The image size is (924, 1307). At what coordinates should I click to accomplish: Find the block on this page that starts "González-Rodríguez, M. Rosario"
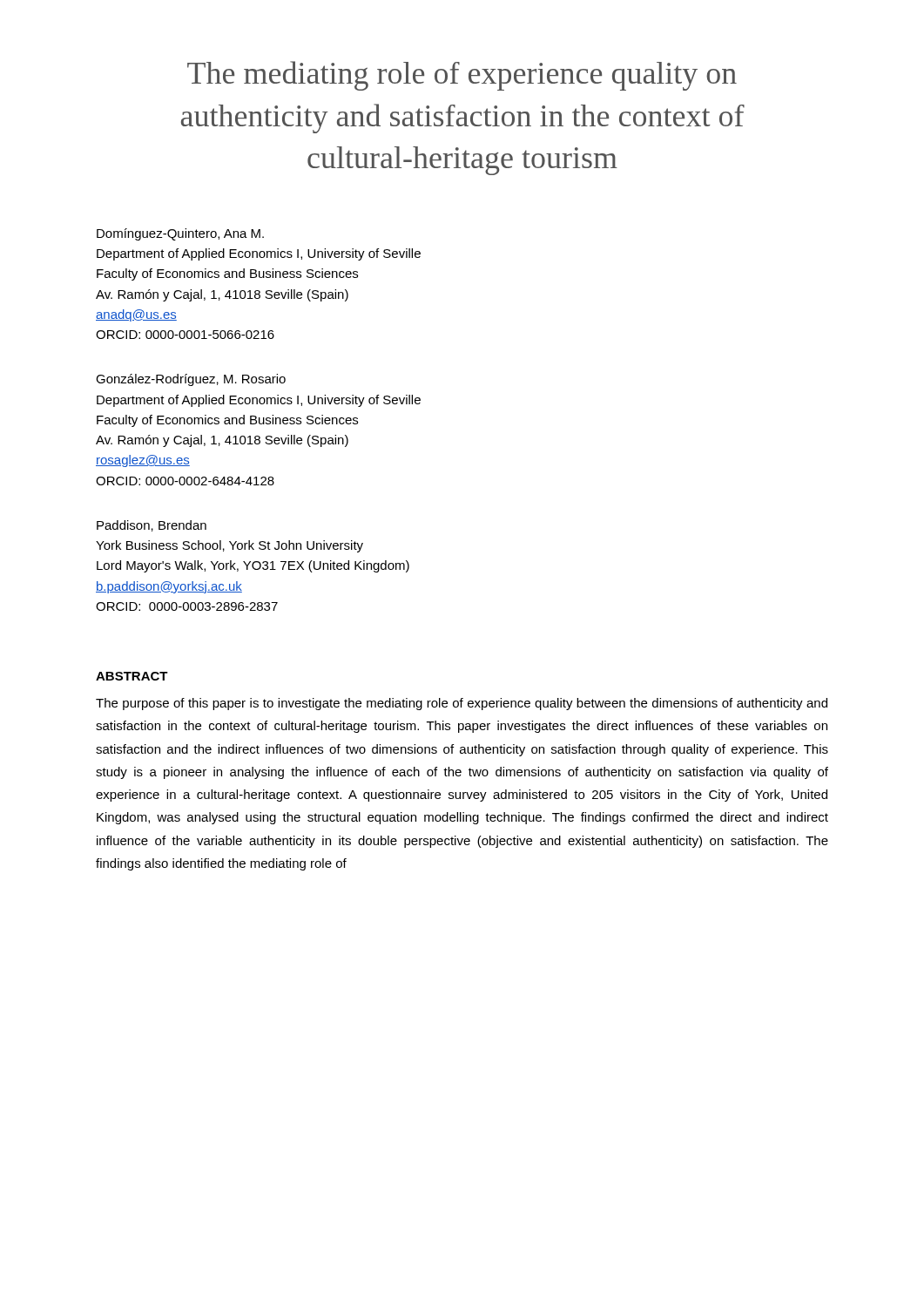tap(258, 429)
